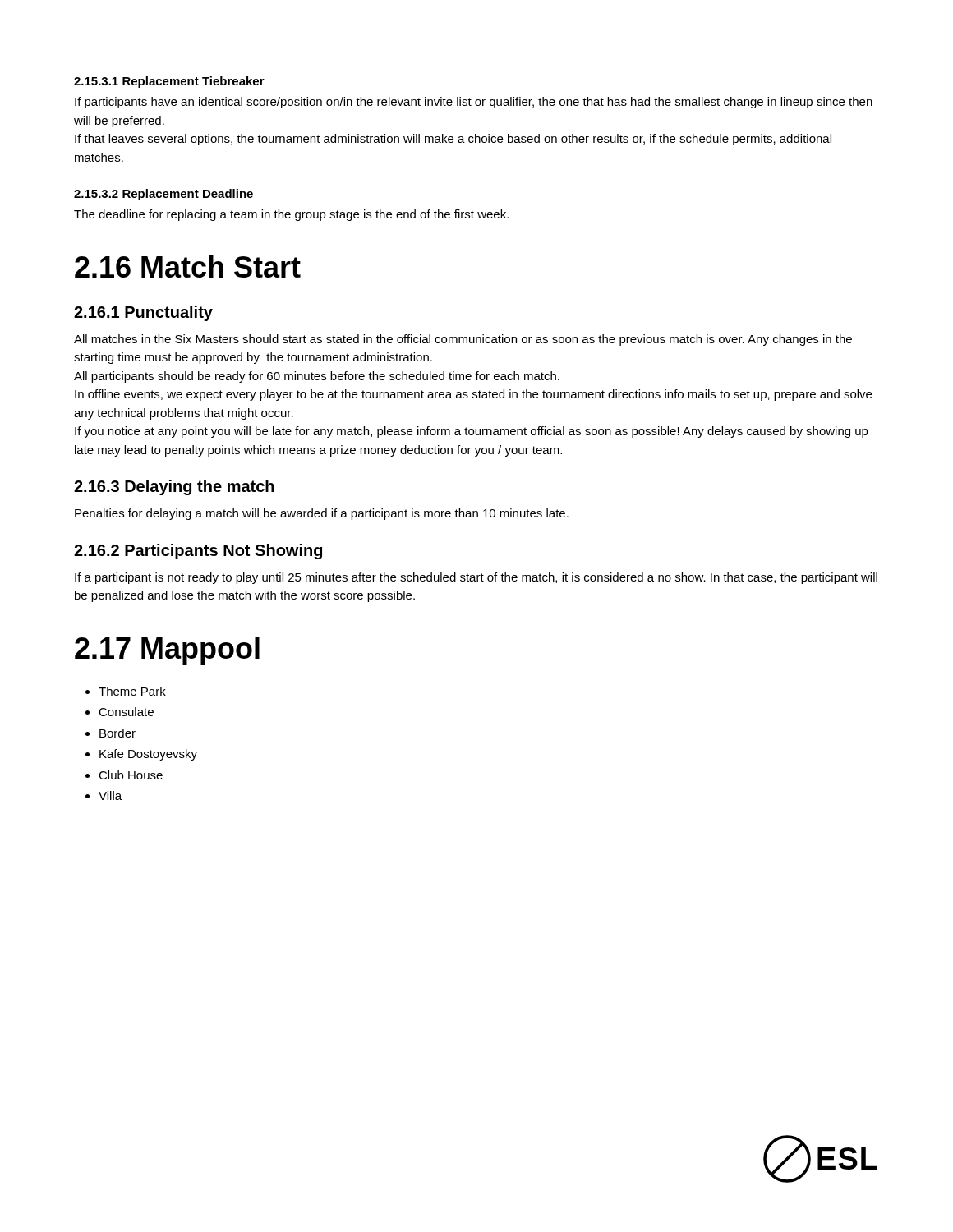Find the title that reads "2.17 Mappool"
The image size is (953, 1232).
(167, 651)
